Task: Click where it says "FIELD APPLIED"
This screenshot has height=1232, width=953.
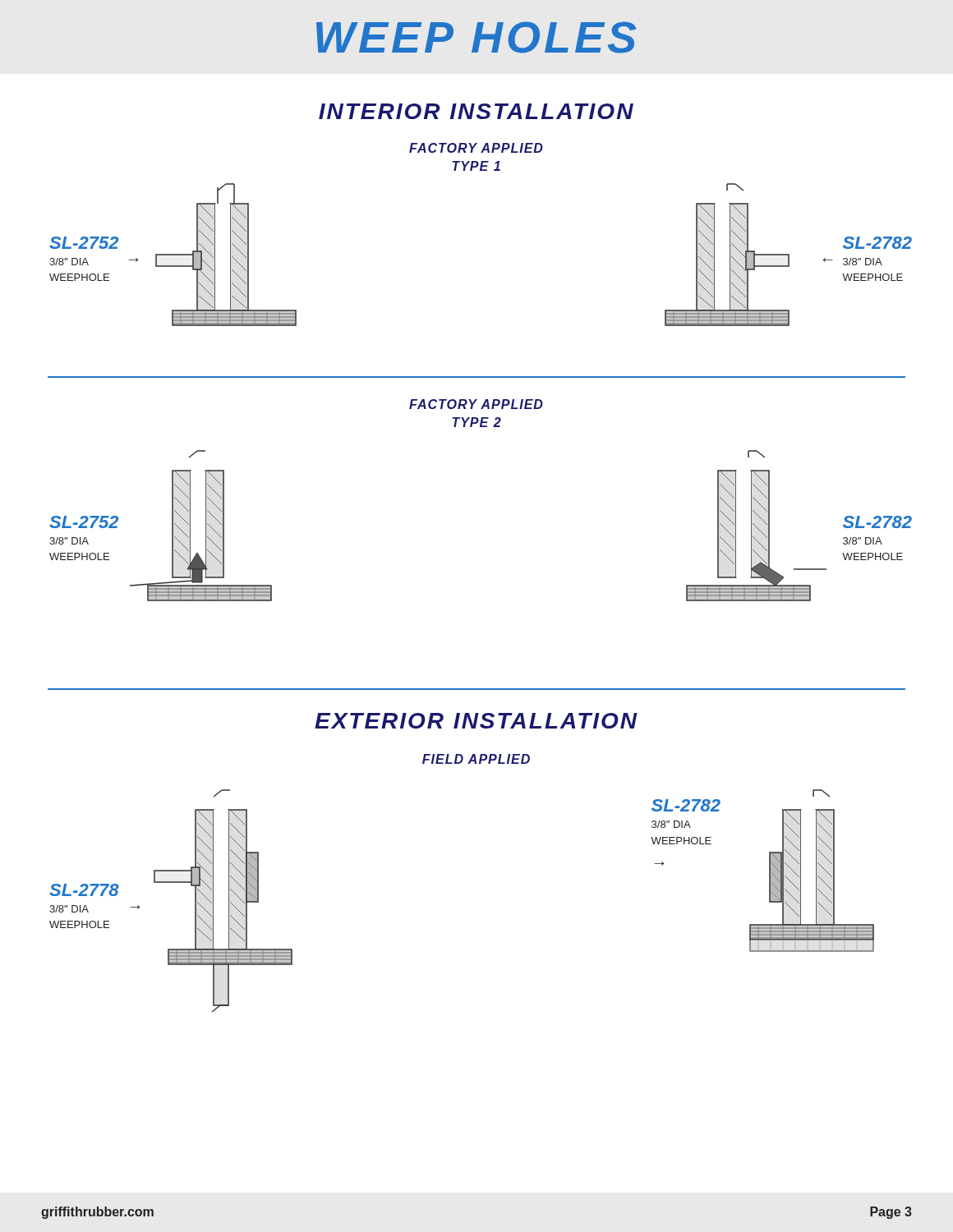Action: [x=476, y=759]
